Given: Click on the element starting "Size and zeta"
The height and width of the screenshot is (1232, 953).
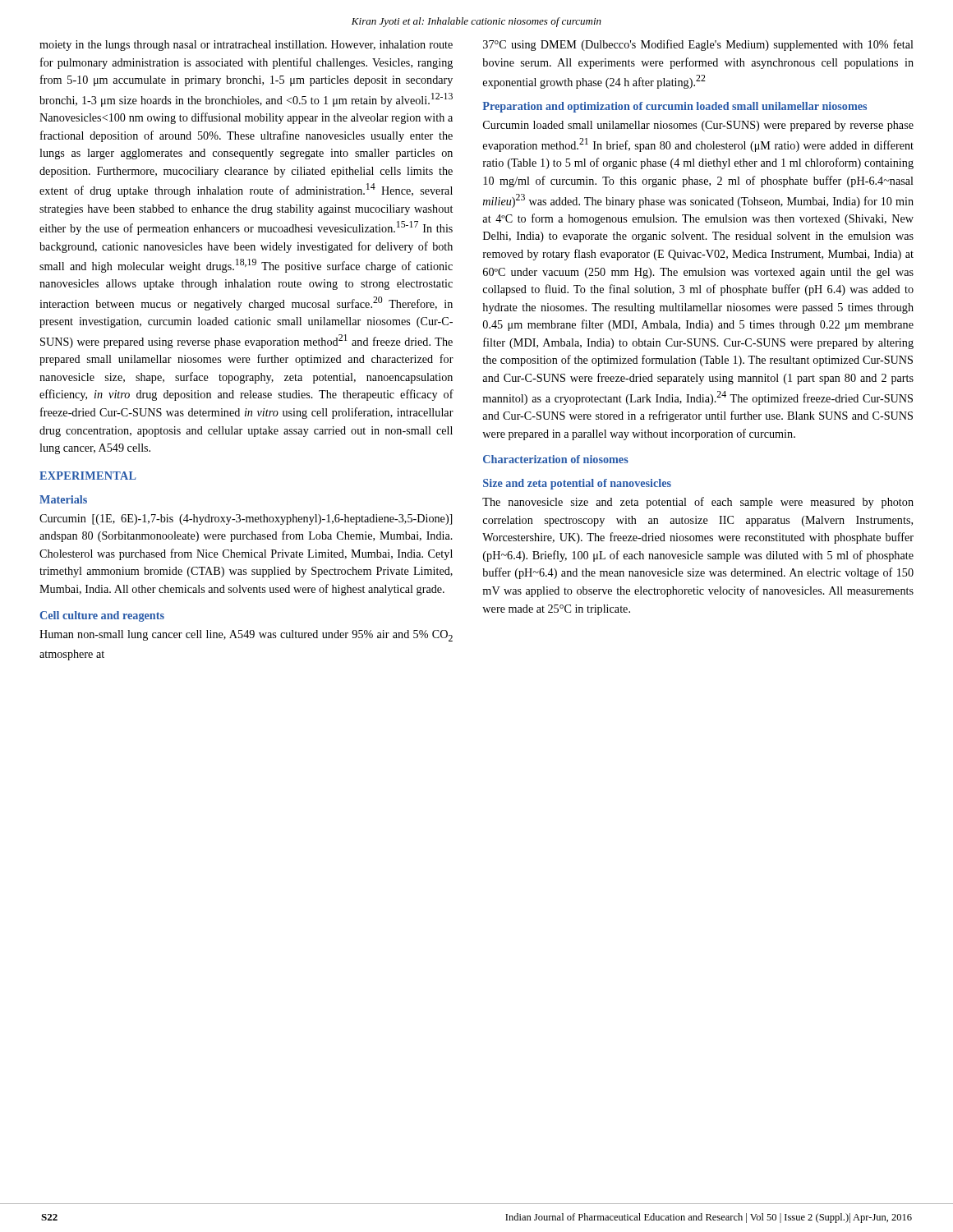Looking at the screenshot, I should click(x=577, y=483).
